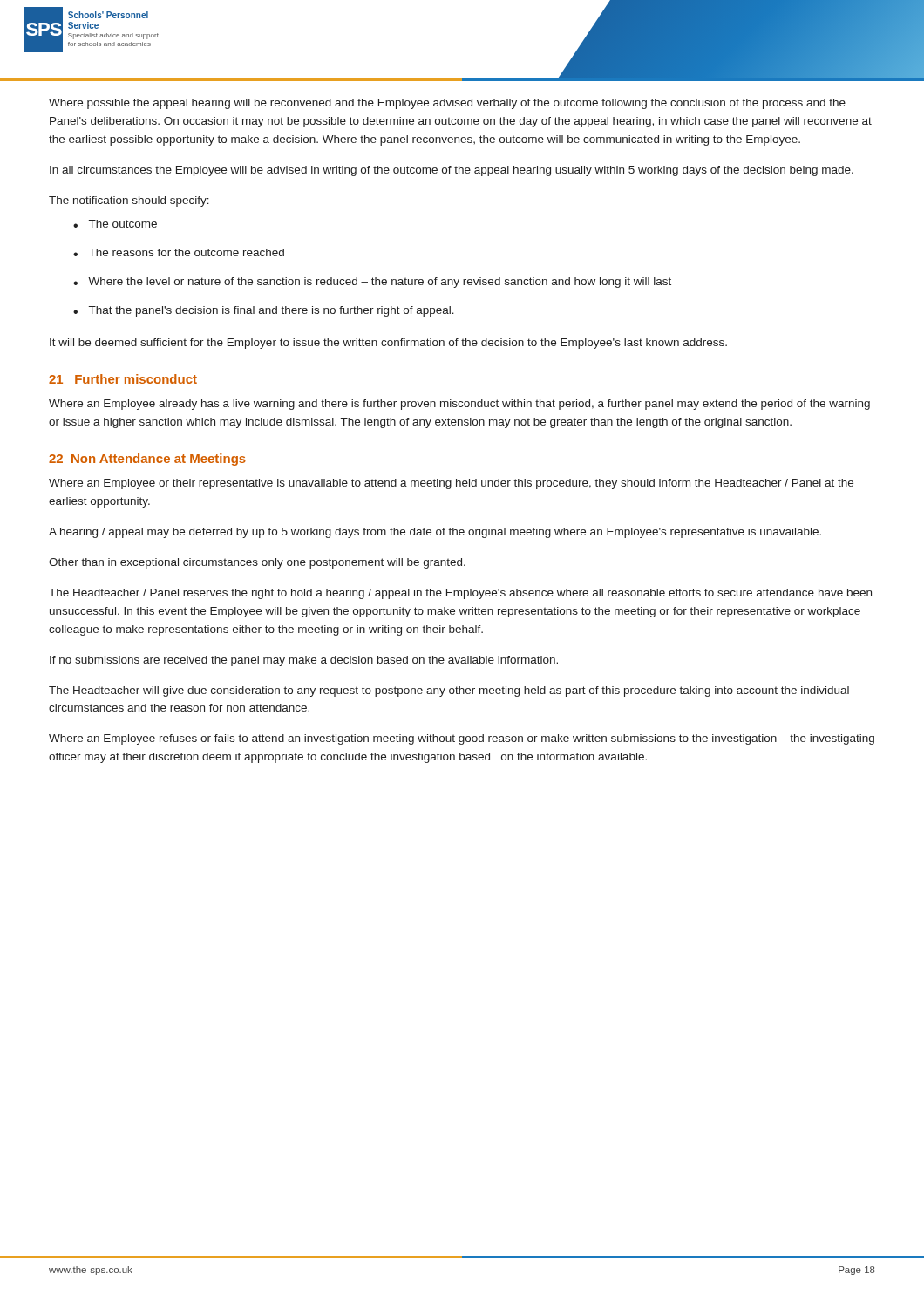Point to the block beginning "Where an Employee or their representative is unavailable"
Screen dimensions: 1308x924
(x=451, y=492)
